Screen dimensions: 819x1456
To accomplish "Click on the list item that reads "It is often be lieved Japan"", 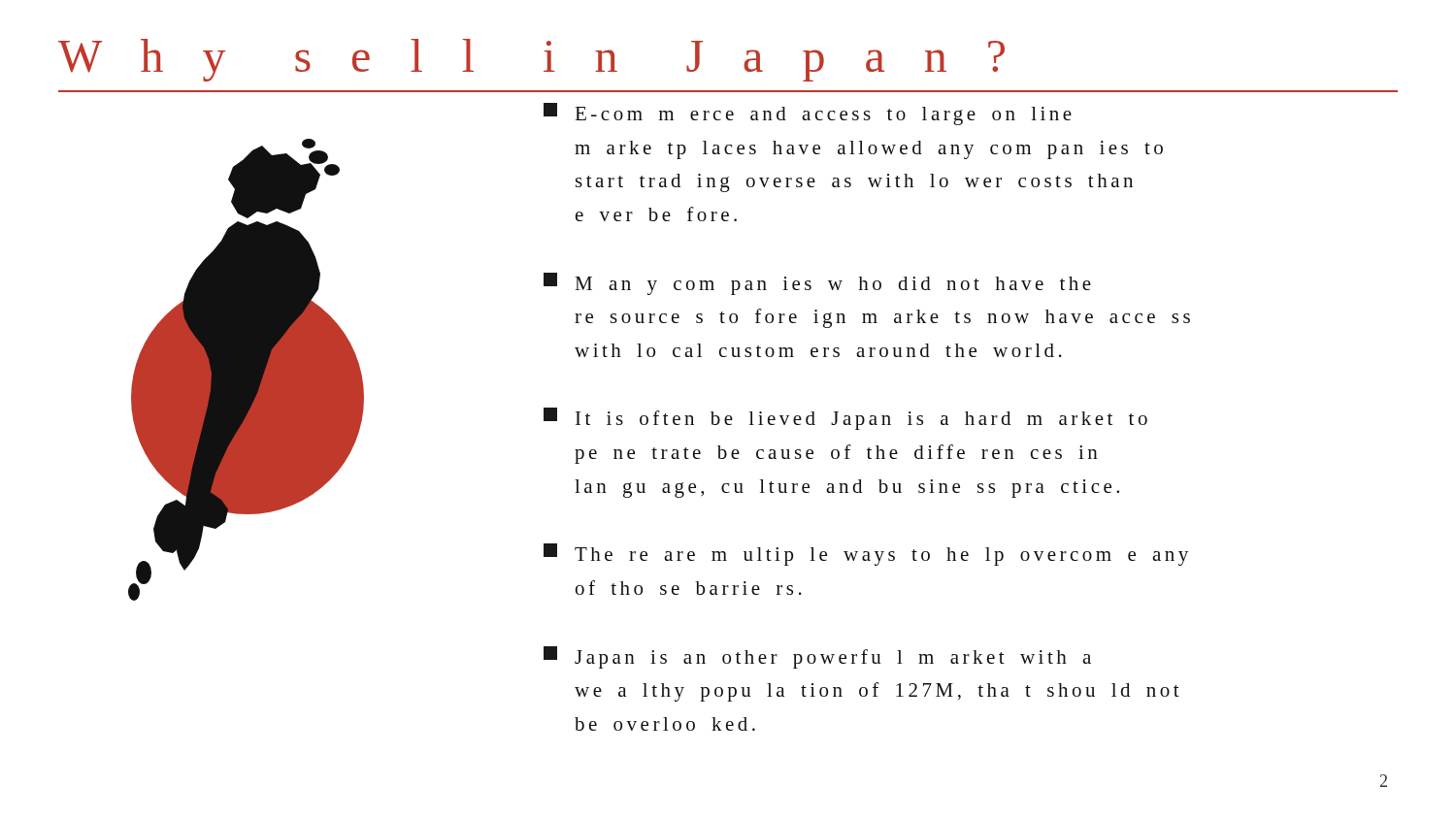I will point(847,453).
